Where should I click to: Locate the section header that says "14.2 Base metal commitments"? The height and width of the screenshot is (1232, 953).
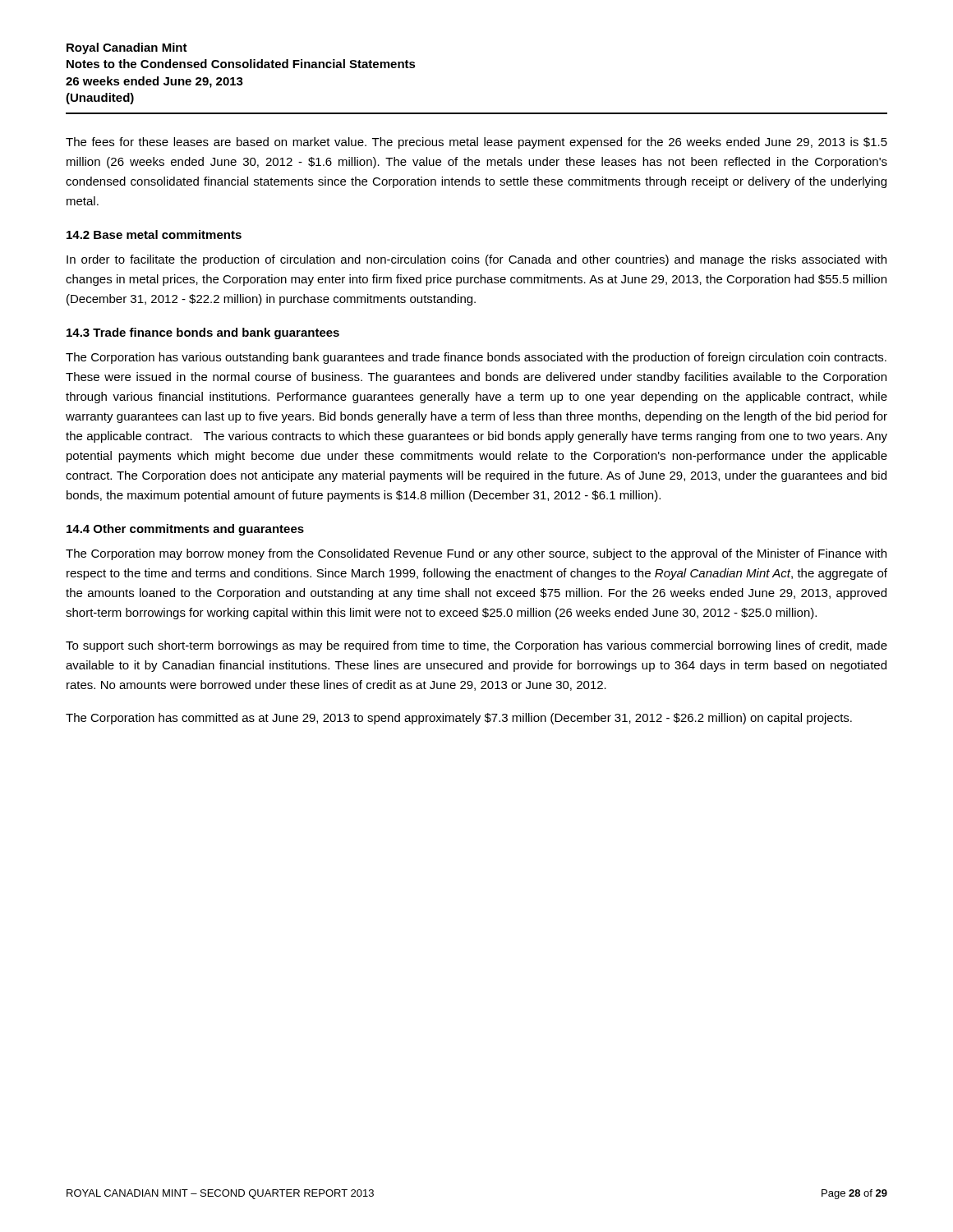[154, 235]
